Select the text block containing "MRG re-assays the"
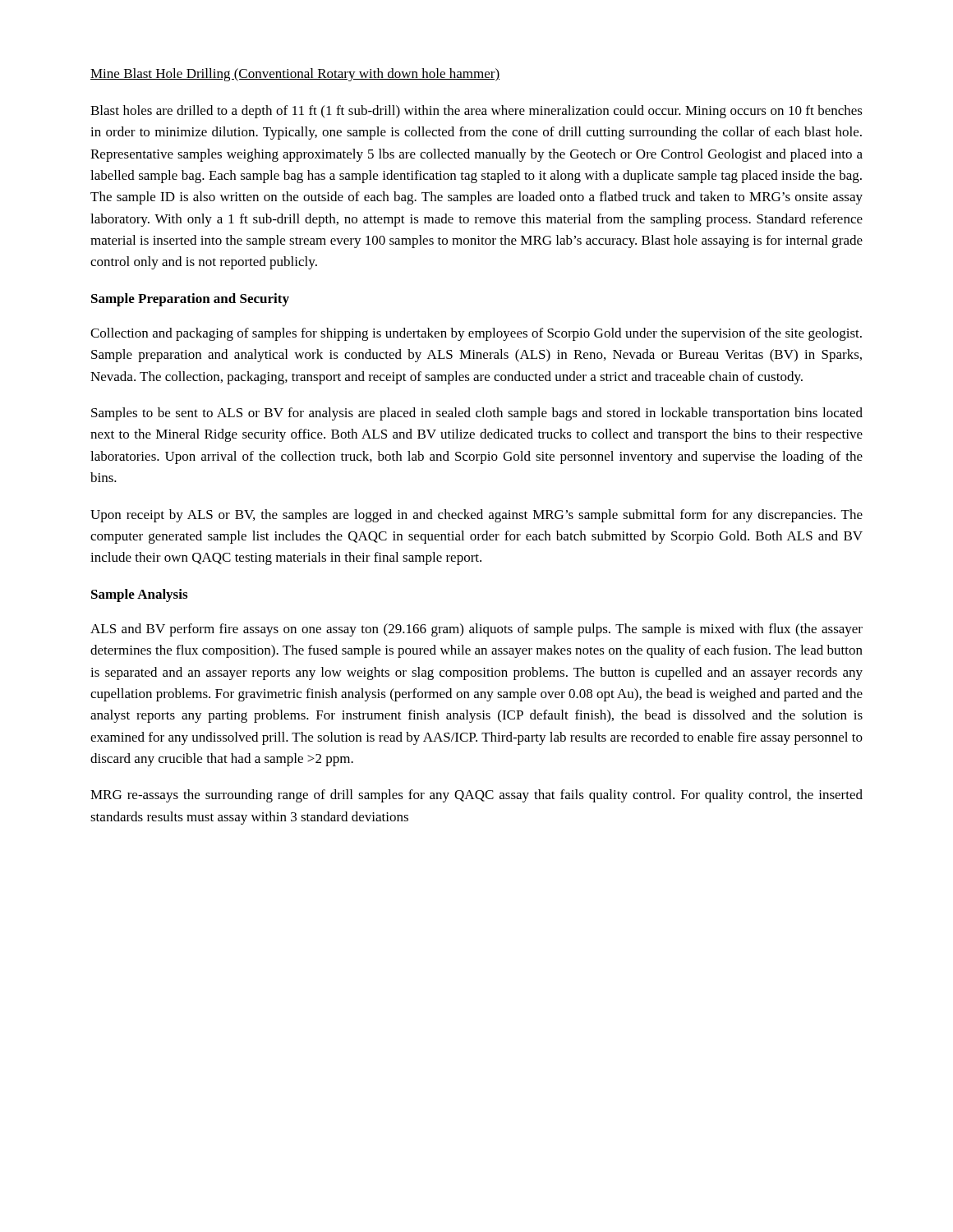 point(476,806)
